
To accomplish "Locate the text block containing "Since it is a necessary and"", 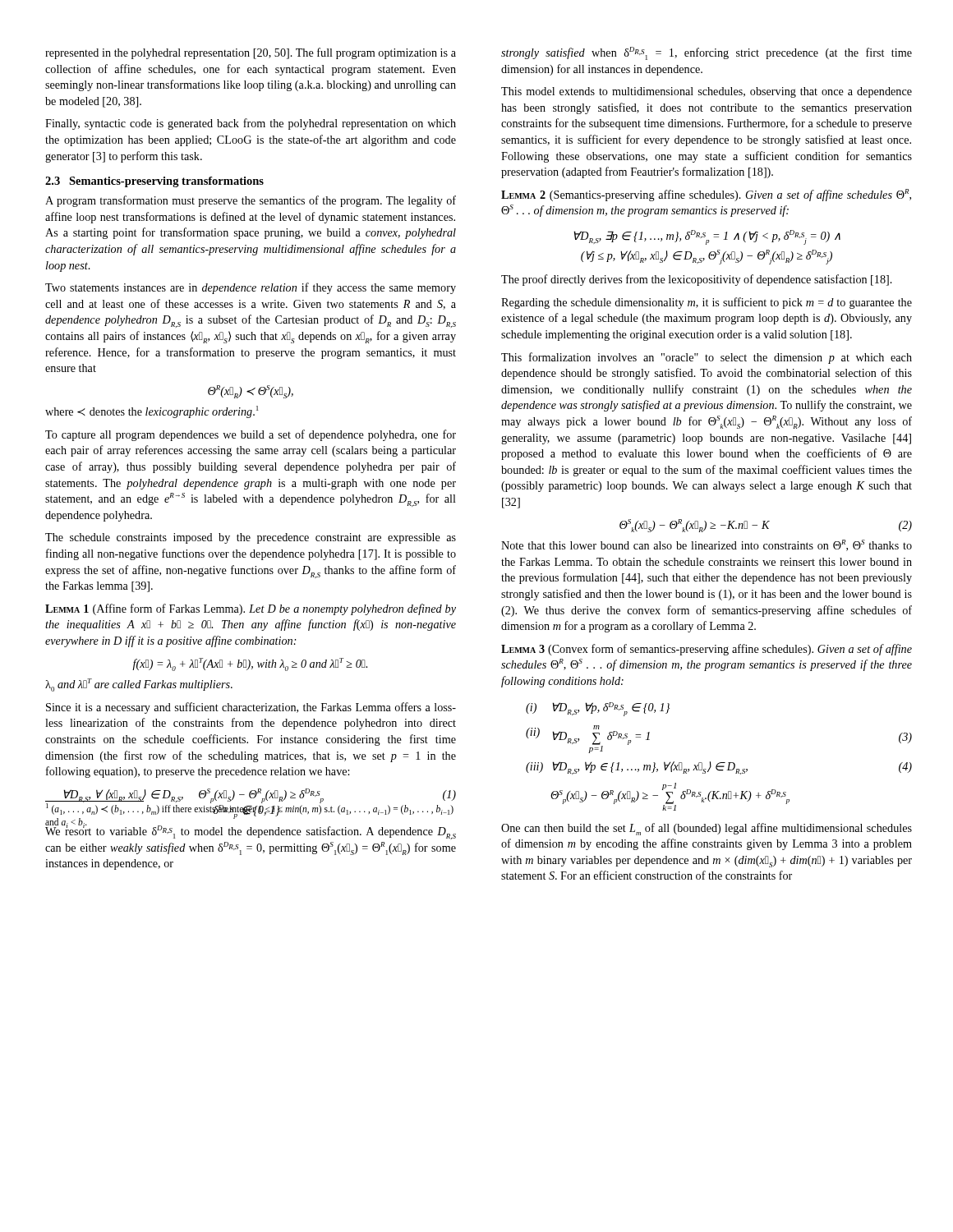I will [x=251, y=739].
